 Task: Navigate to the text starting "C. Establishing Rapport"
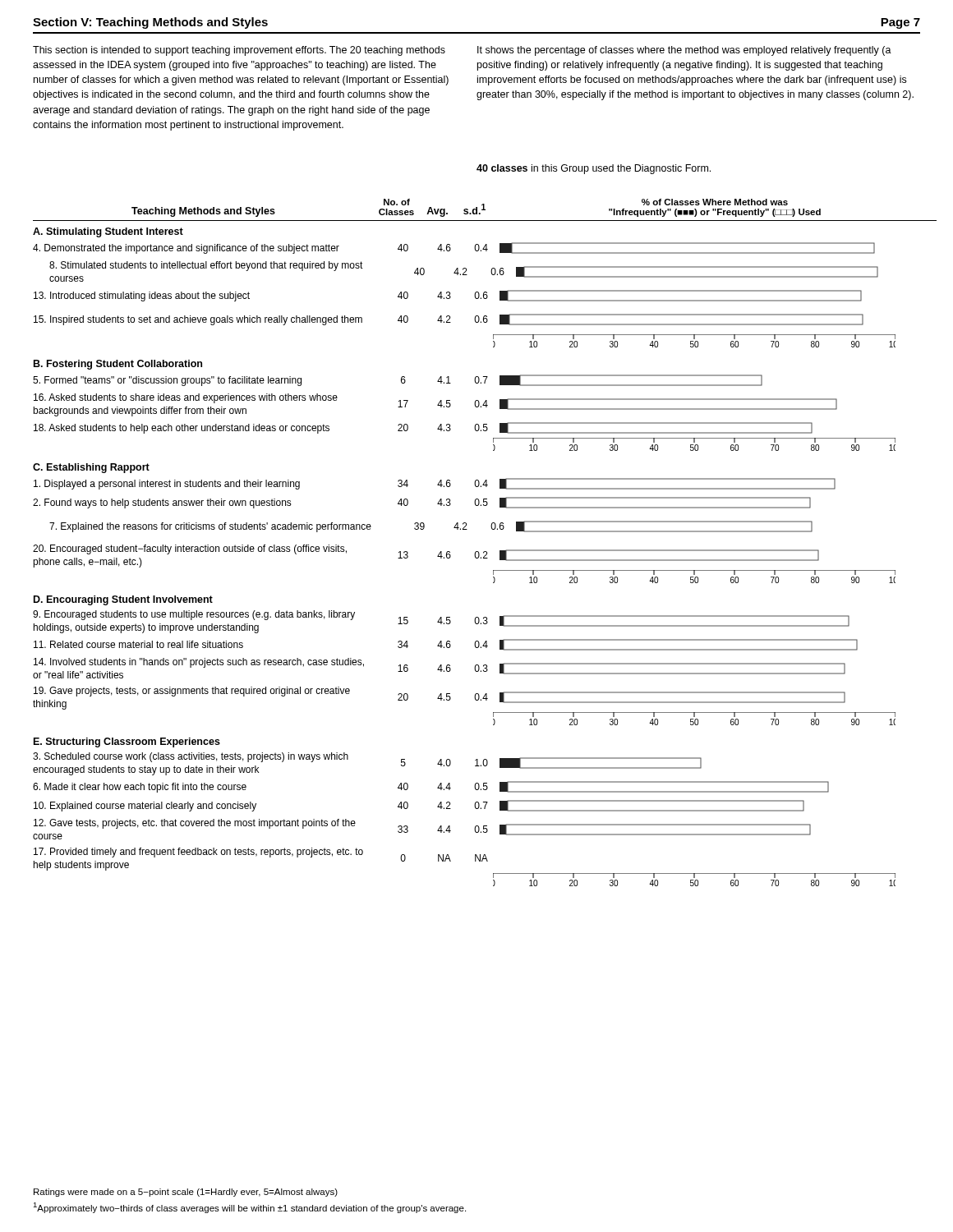click(91, 467)
